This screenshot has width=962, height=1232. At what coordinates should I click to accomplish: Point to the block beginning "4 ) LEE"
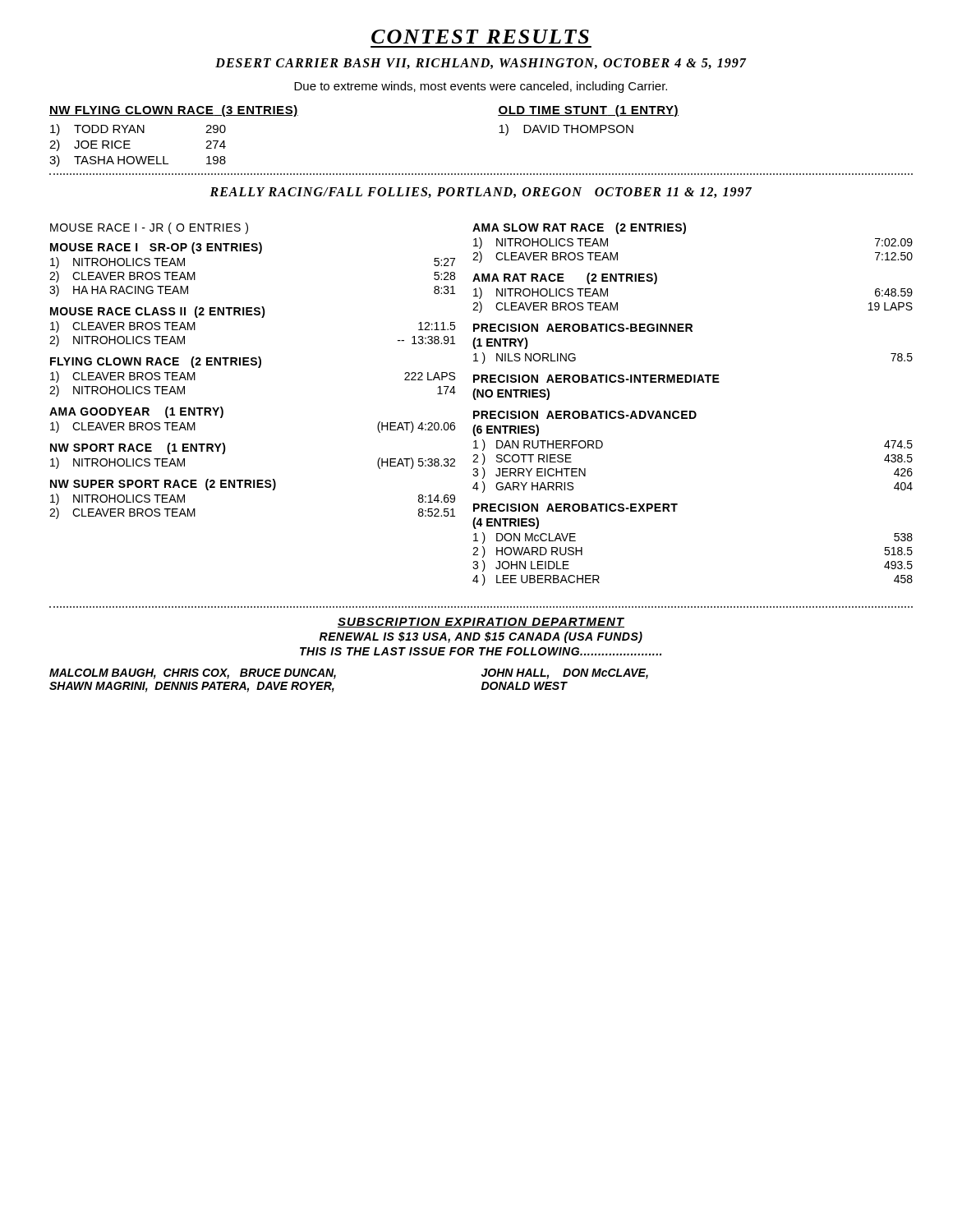click(x=532, y=579)
